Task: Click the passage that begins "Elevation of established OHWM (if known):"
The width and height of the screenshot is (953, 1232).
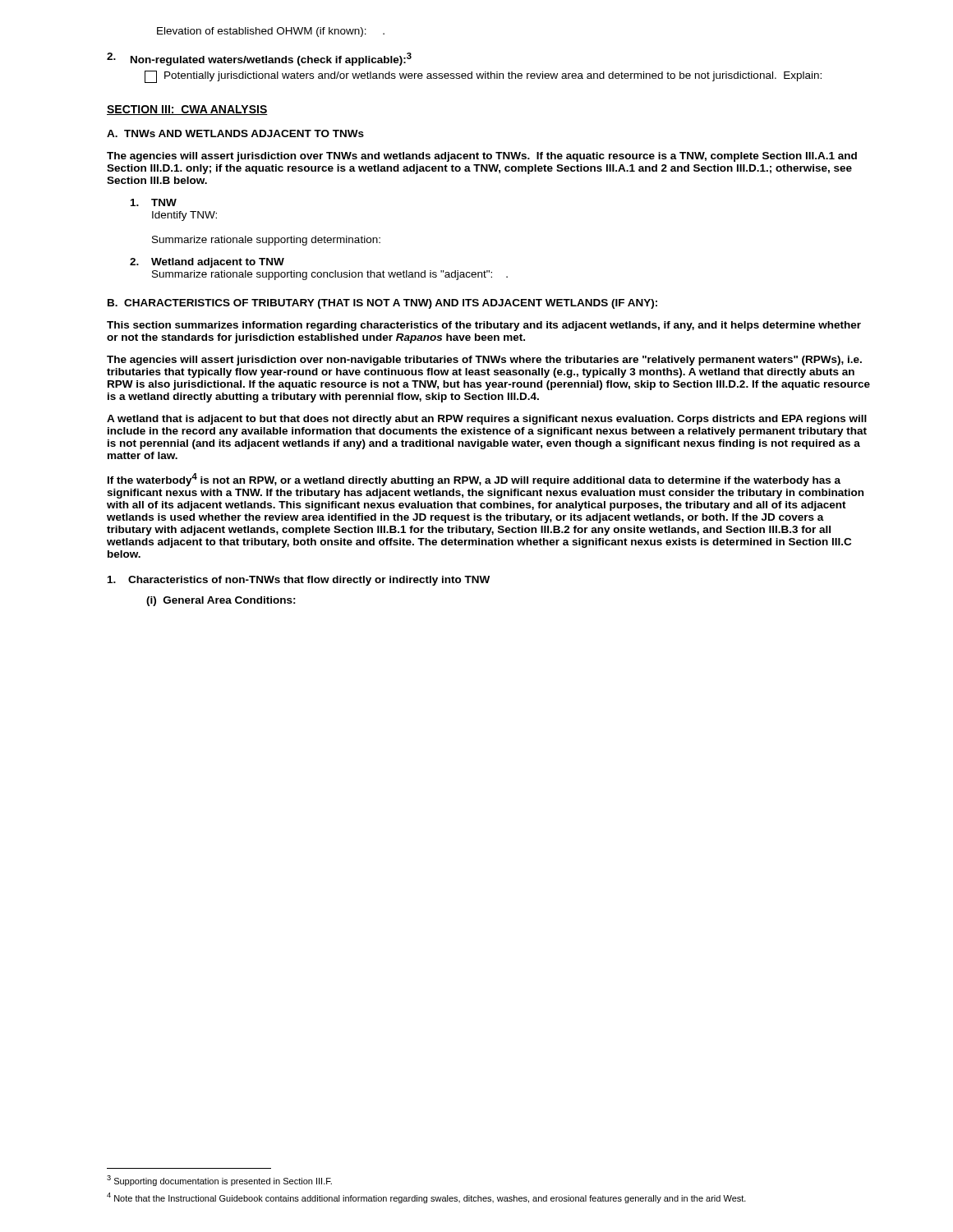Action: (x=271, y=31)
